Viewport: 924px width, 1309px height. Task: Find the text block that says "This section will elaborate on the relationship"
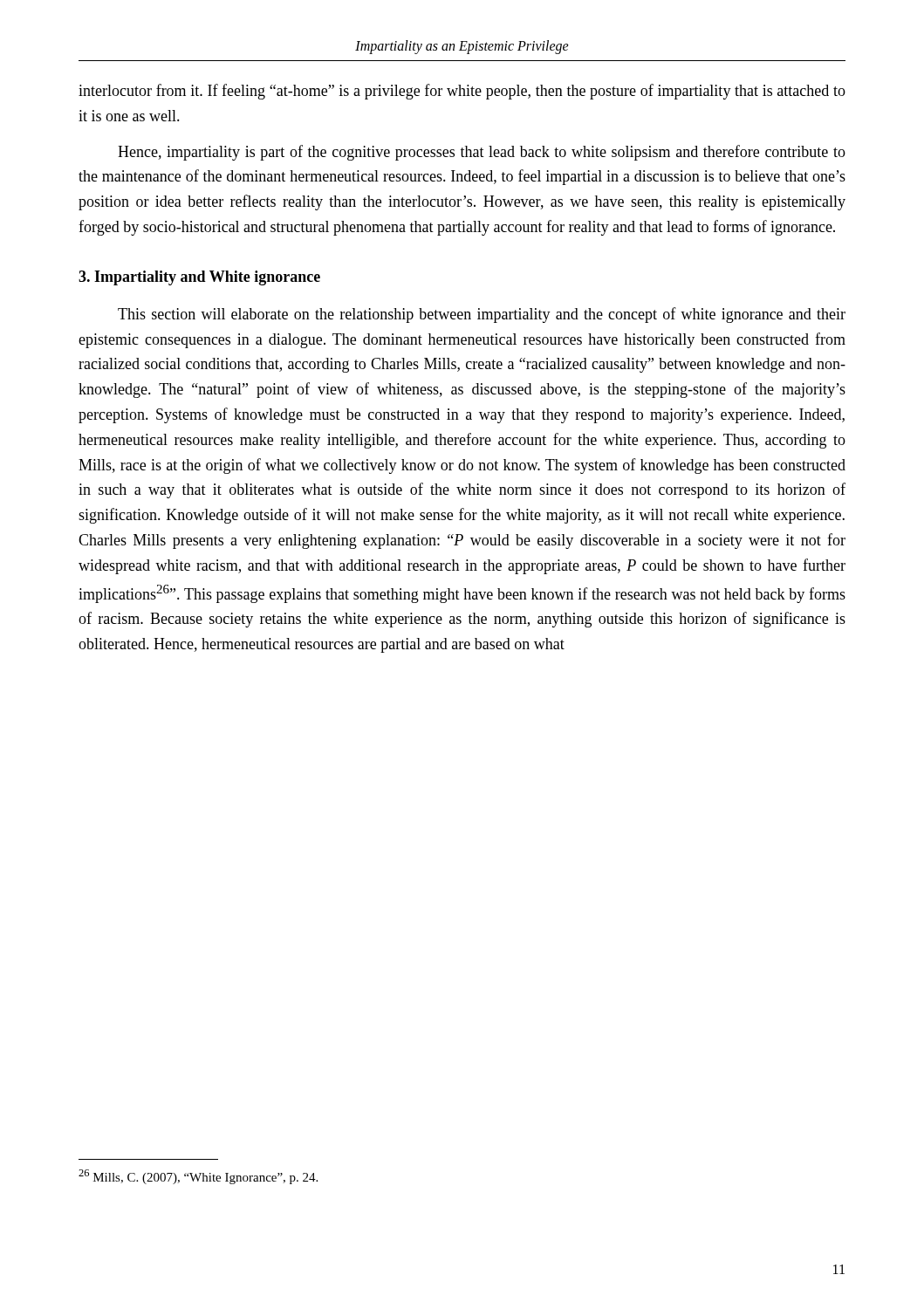pyautogui.click(x=462, y=479)
